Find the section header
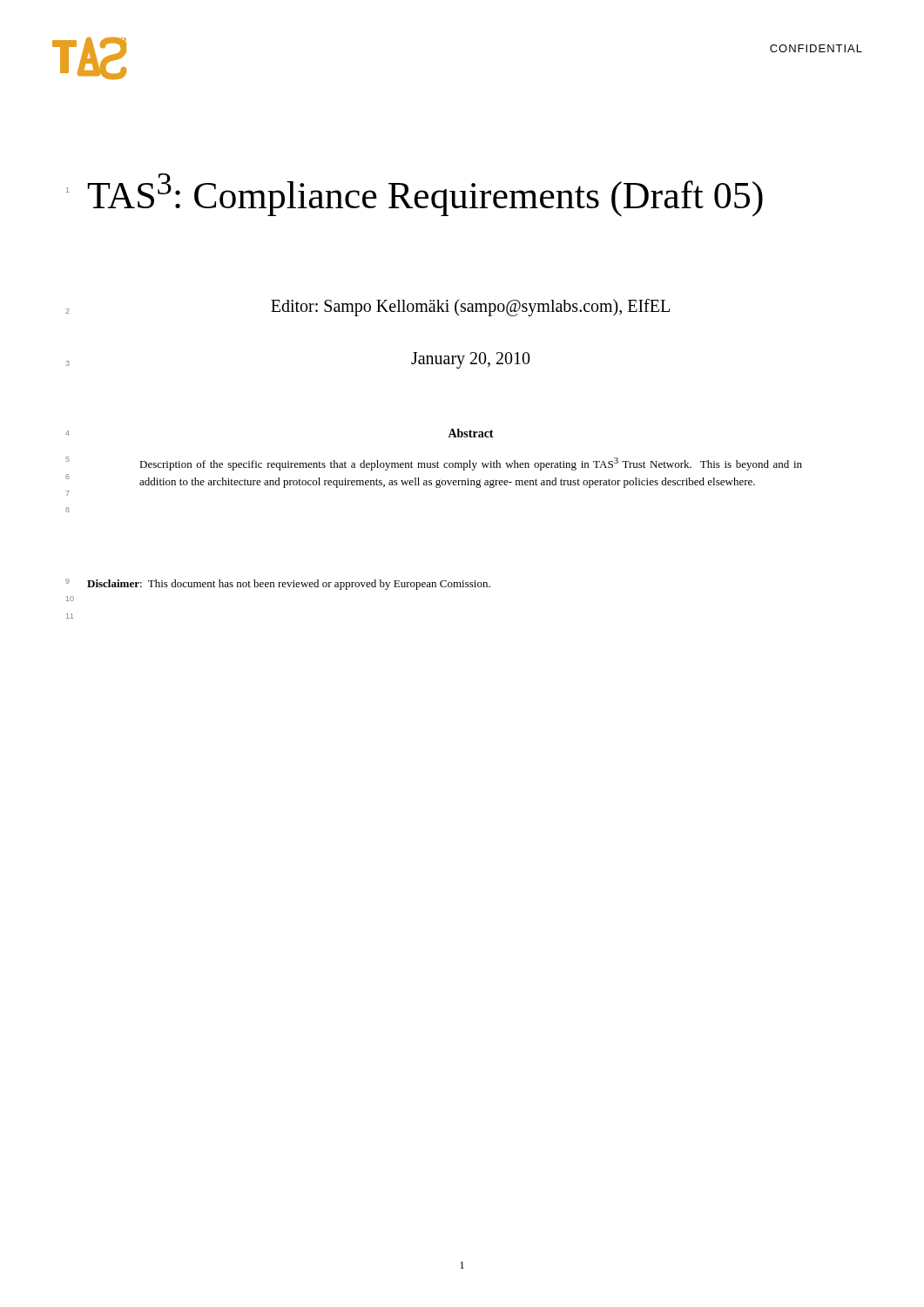This screenshot has width=924, height=1307. [x=471, y=434]
